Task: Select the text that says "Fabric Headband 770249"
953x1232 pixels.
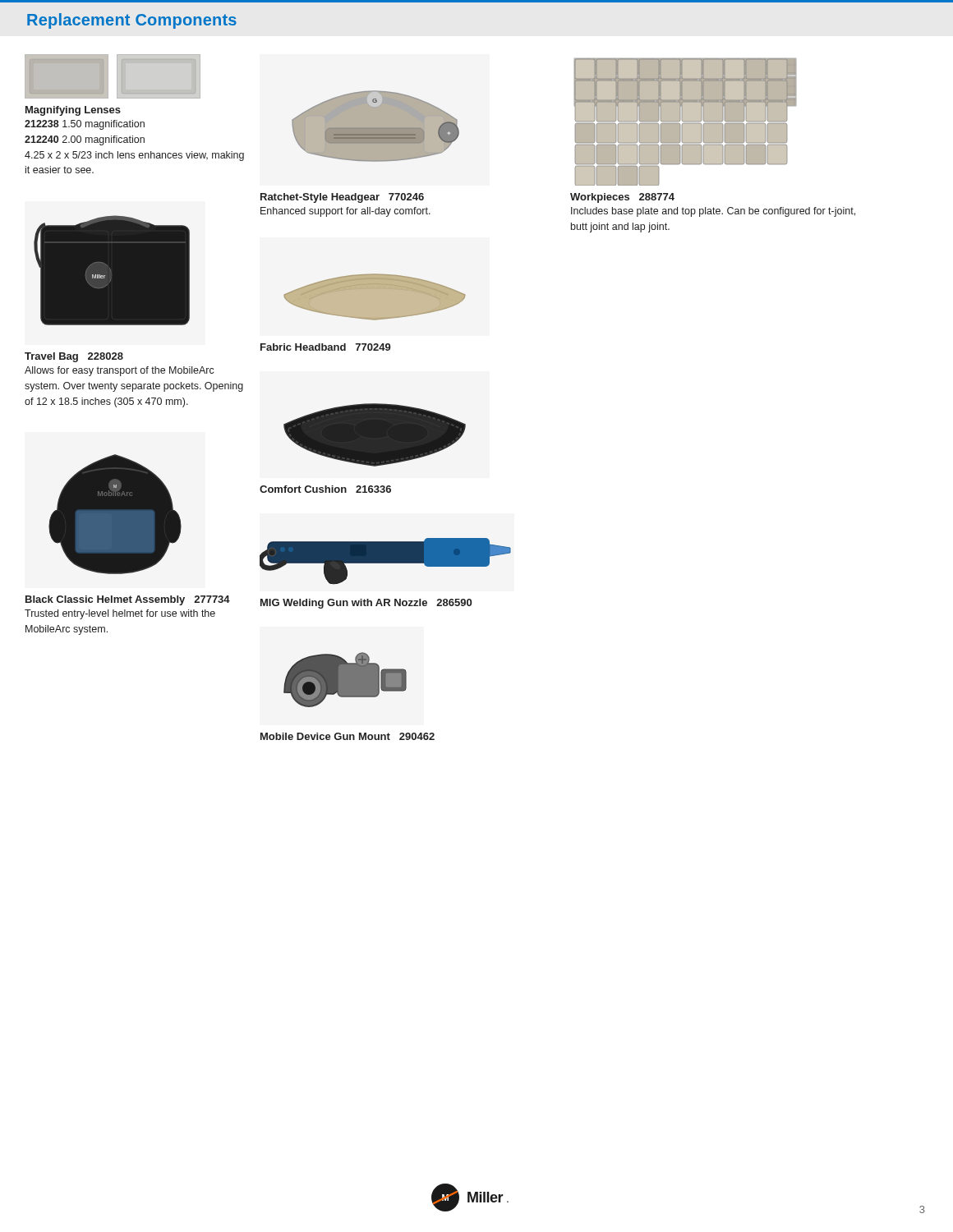Action: (x=326, y=347)
